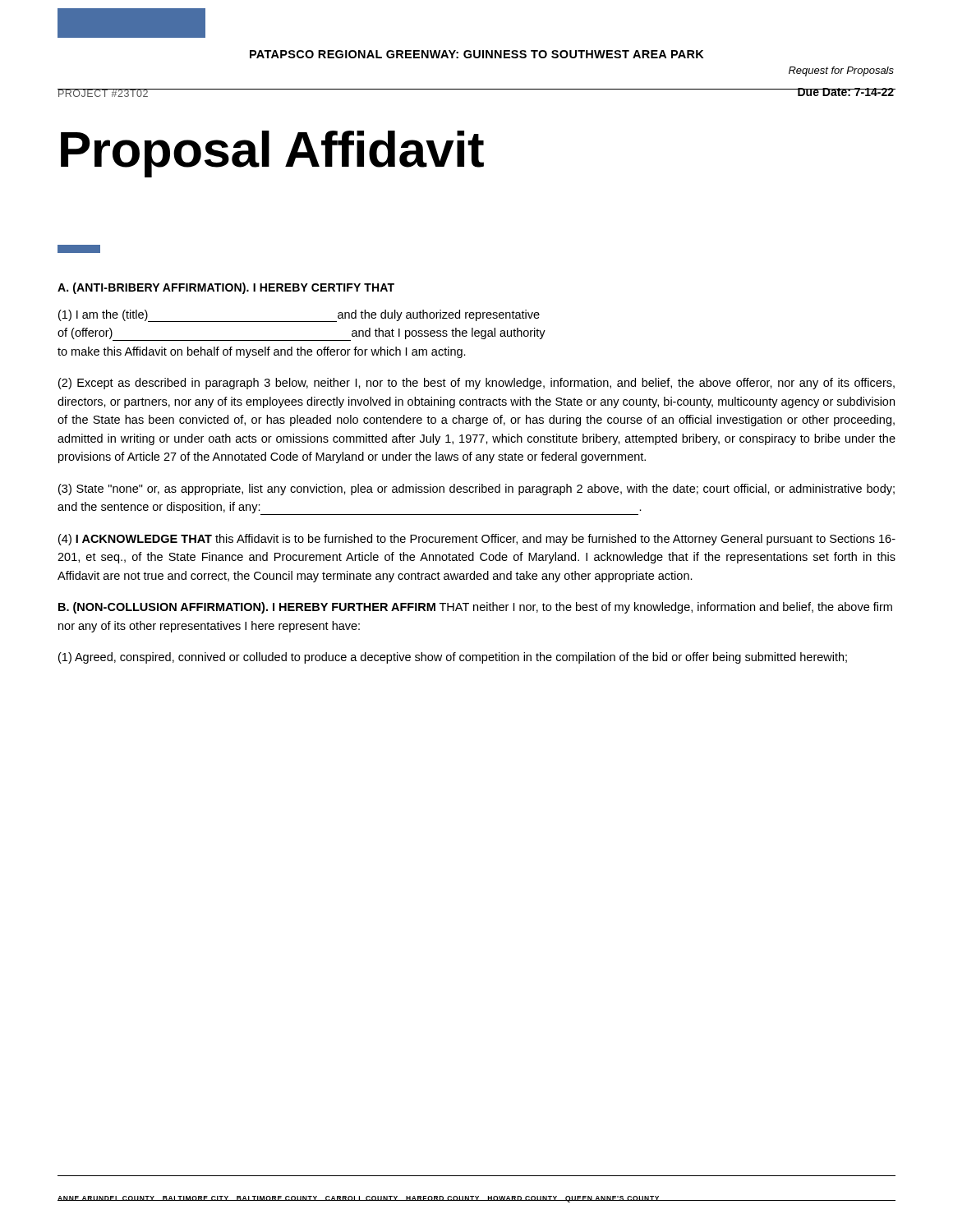Locate the text block that says "(1) I am the (title) and the duly"
This screenshot has height=1232, width=953.
301,333
